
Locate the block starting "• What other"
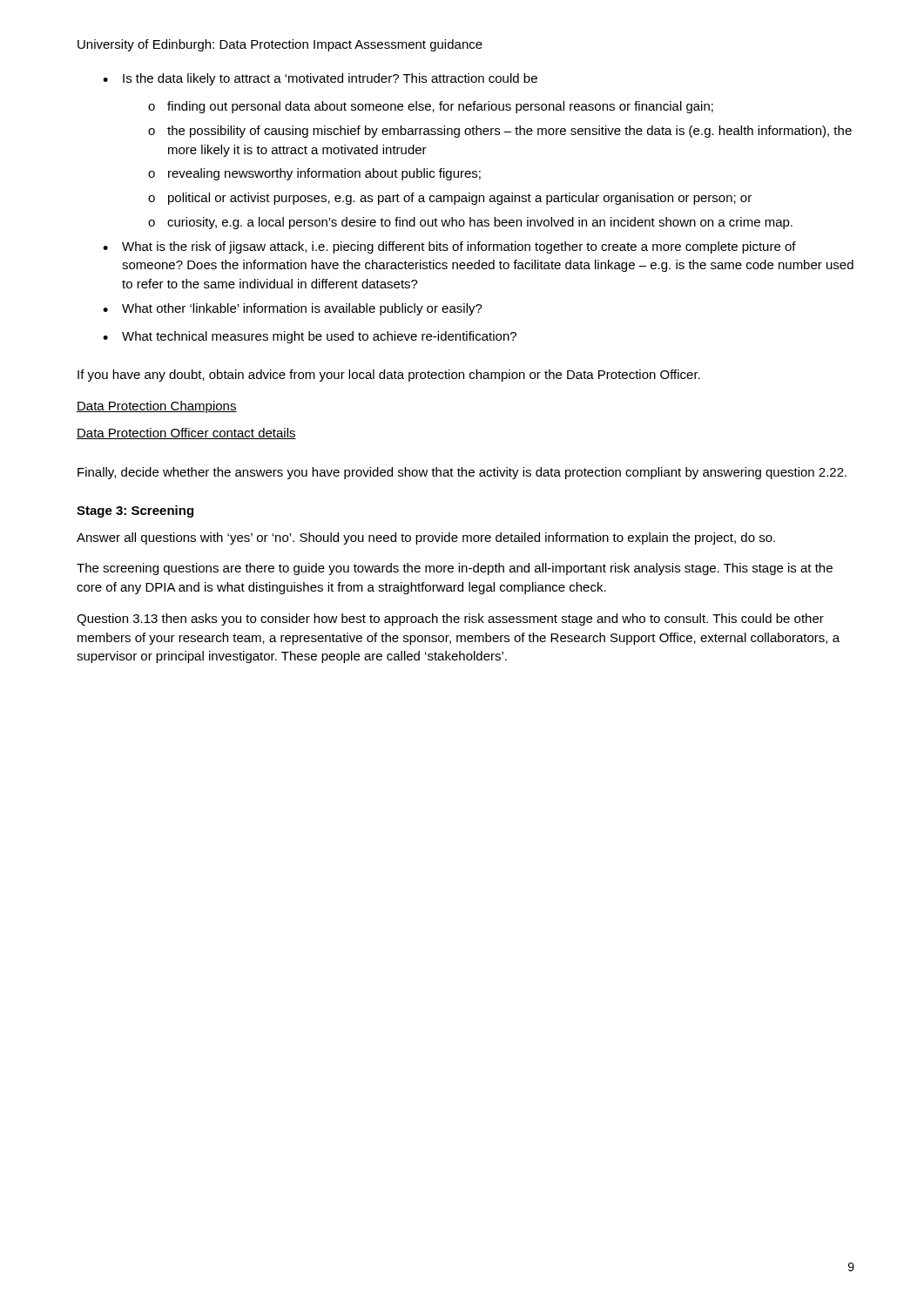tap(479, 310)
